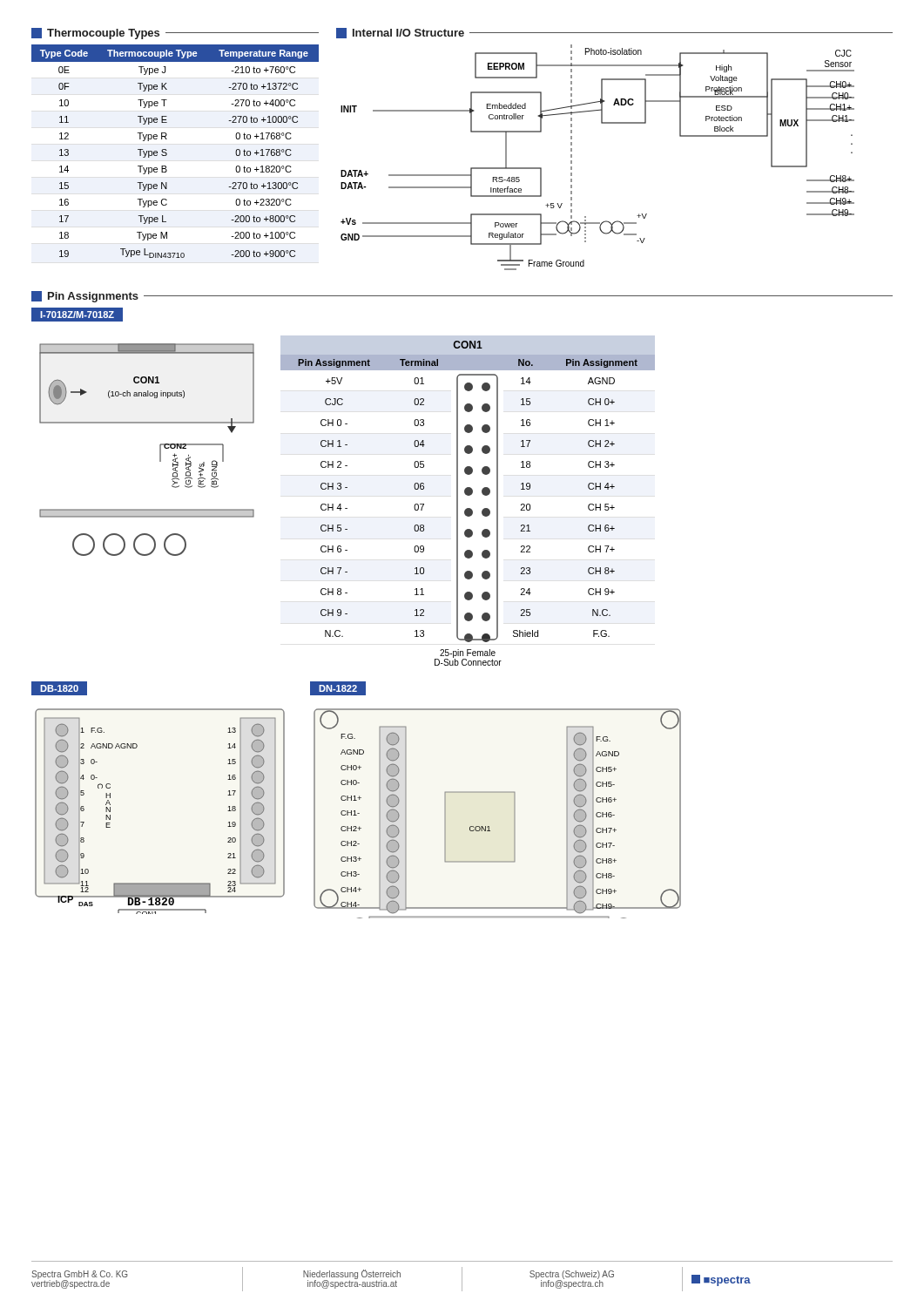Point to the text block starting "Pin Assignments"

(x=470, y=296)
